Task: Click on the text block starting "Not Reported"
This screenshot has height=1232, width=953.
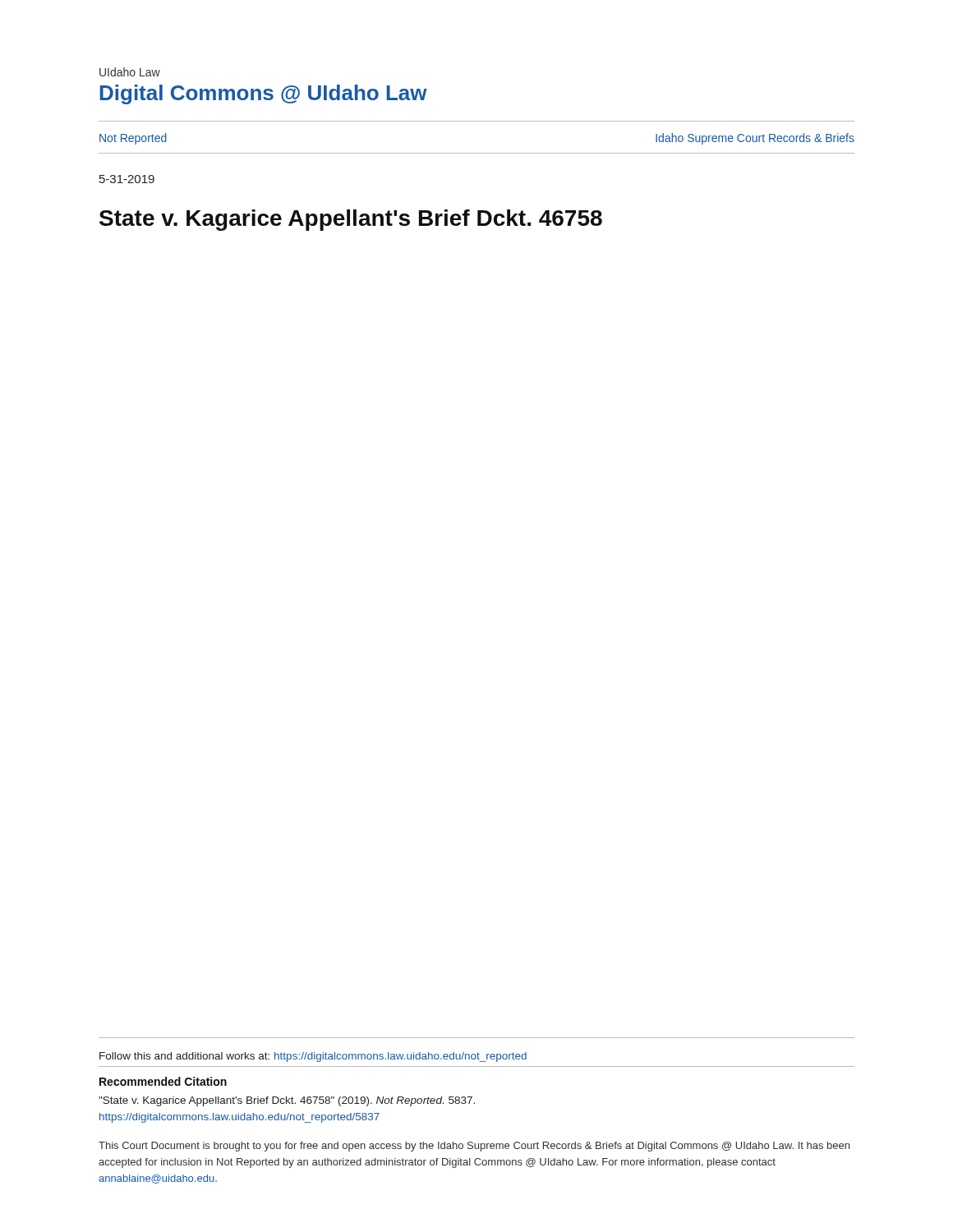Action: (133, 138)
